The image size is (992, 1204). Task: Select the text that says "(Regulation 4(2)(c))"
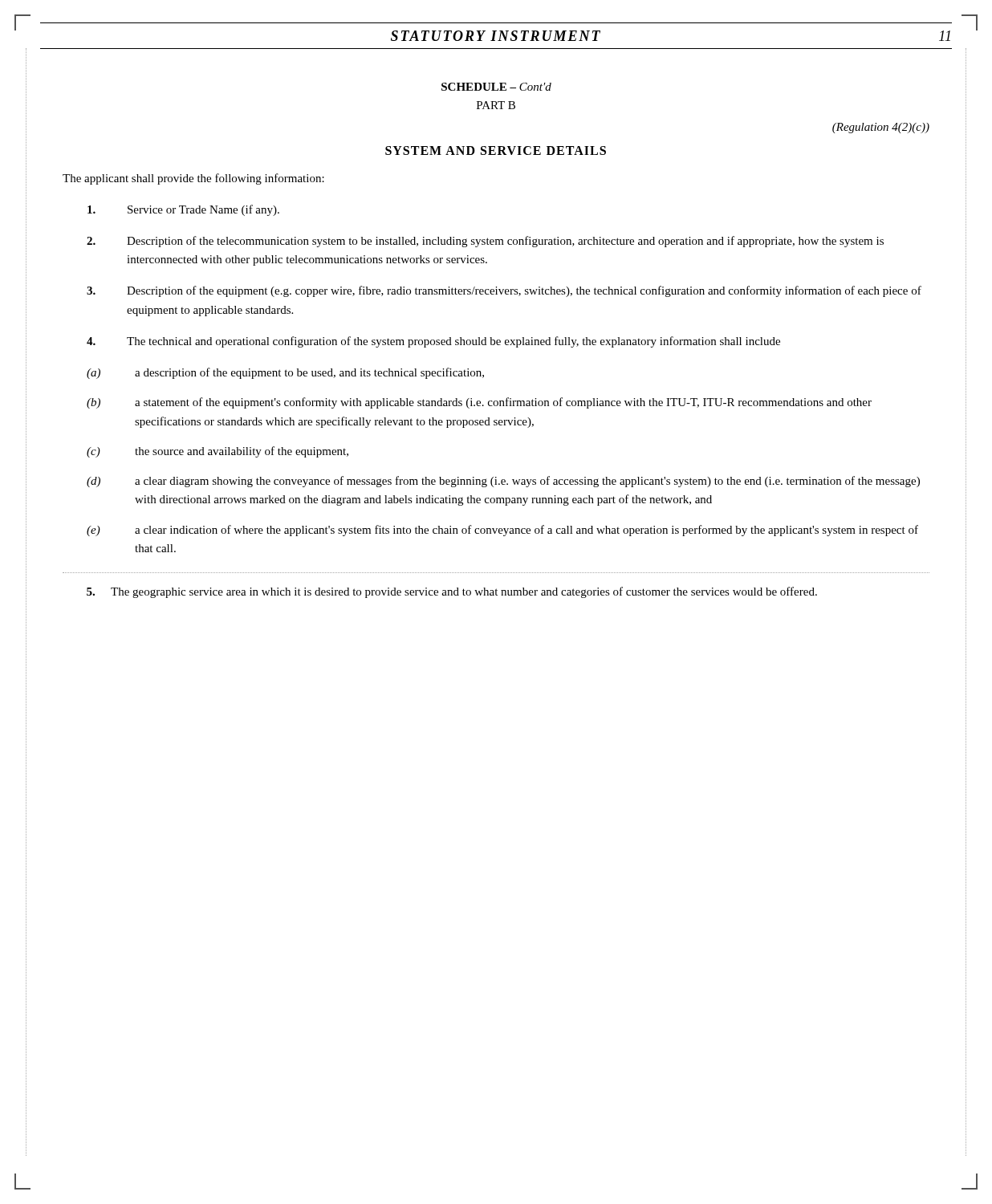[x=881, y=127]
